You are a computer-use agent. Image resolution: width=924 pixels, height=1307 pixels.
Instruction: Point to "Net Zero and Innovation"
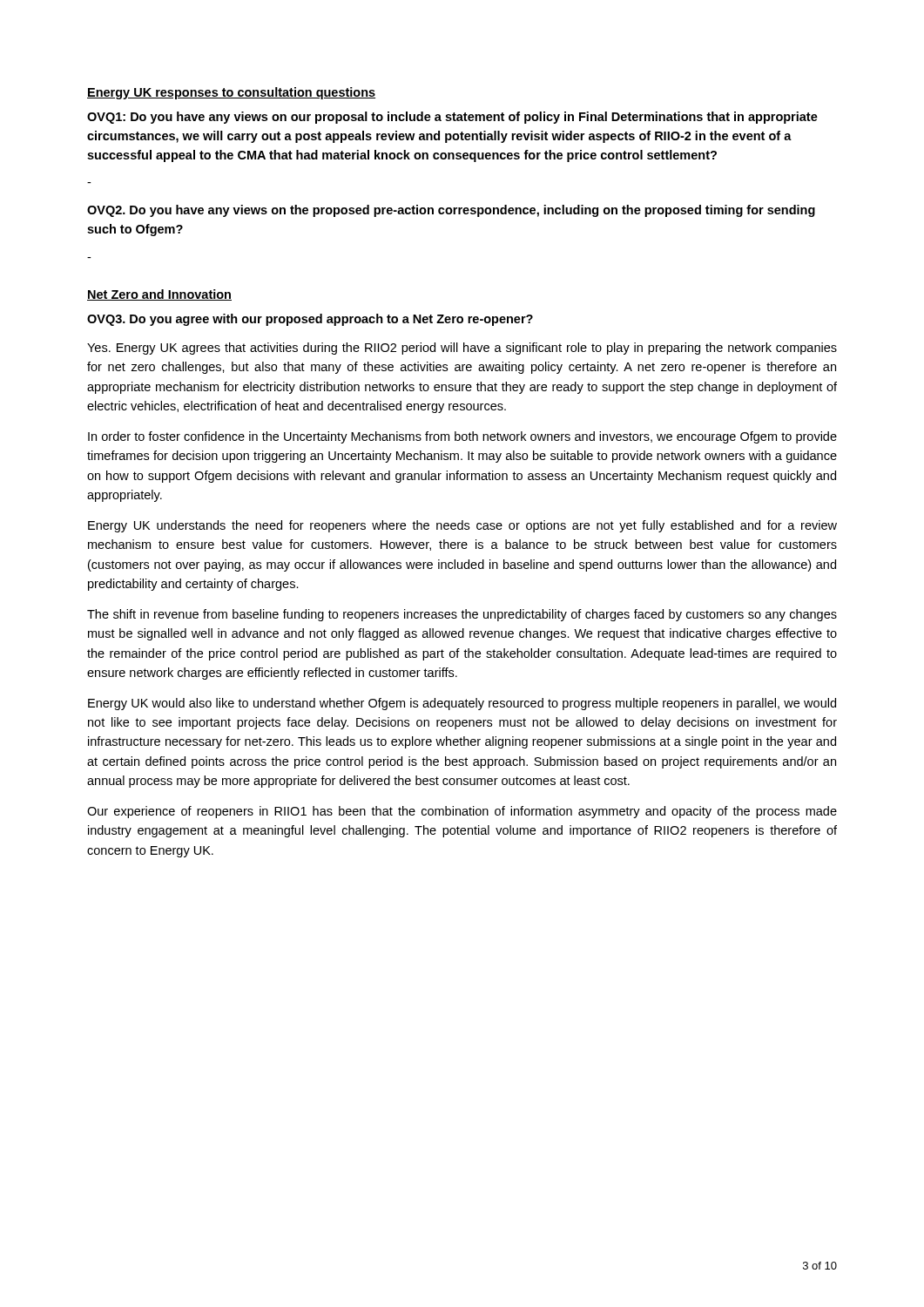159,295
